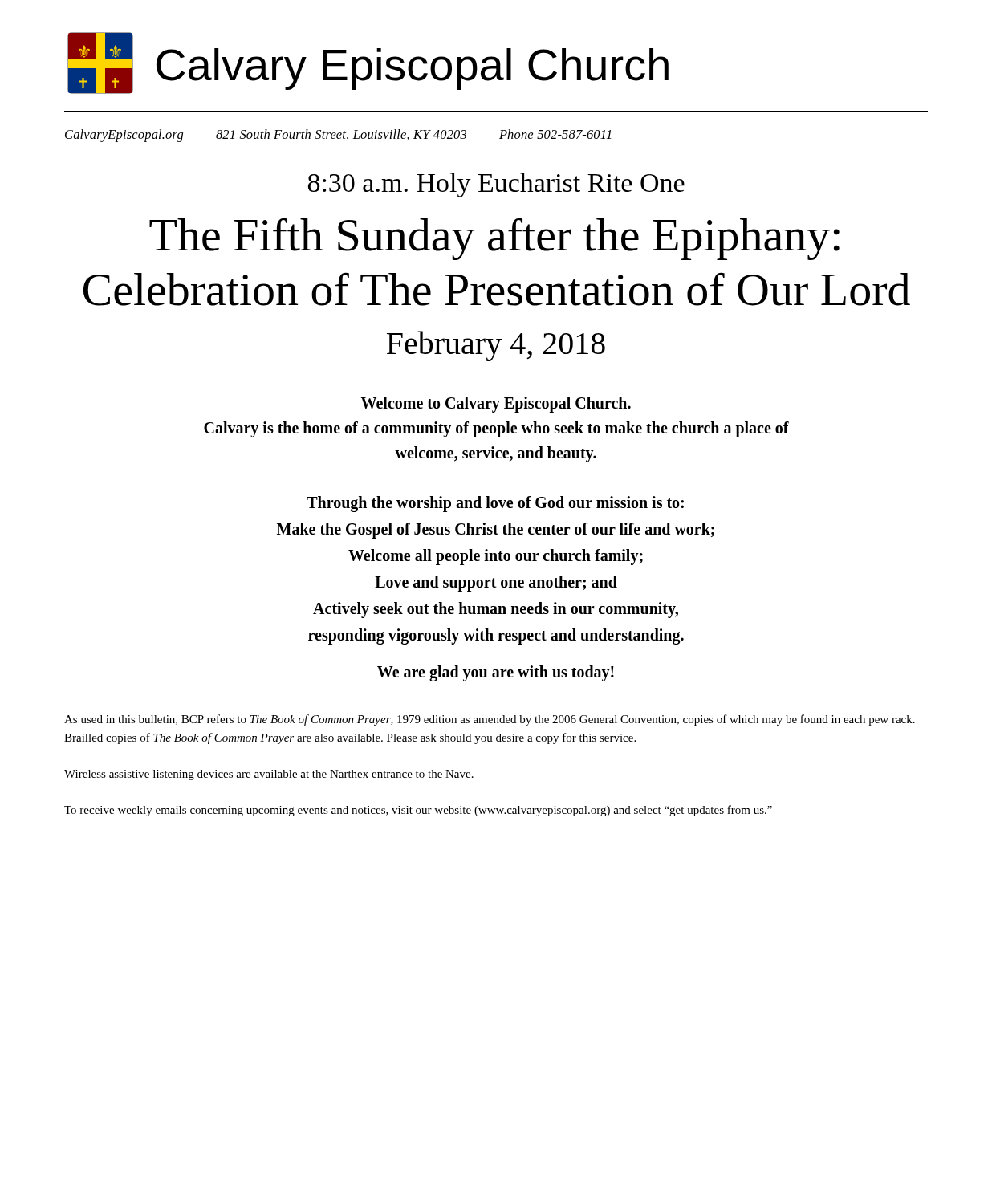Locate the text that reads "We are glad you are with us today!"

click(x=496, y=672)
